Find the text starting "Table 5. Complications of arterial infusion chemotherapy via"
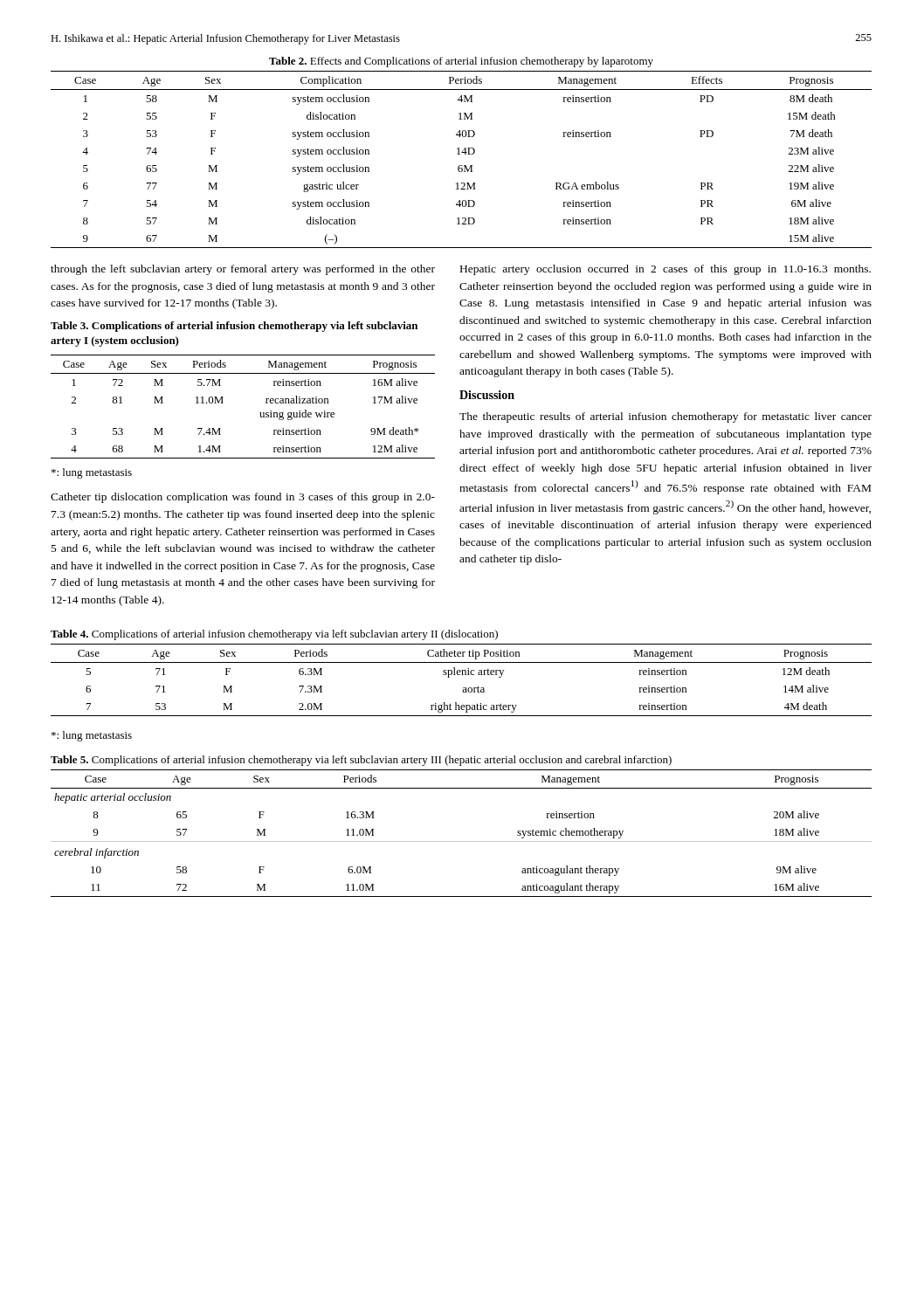The width and height of the screenshot is (924, 1310). click(x=361, y=760)
